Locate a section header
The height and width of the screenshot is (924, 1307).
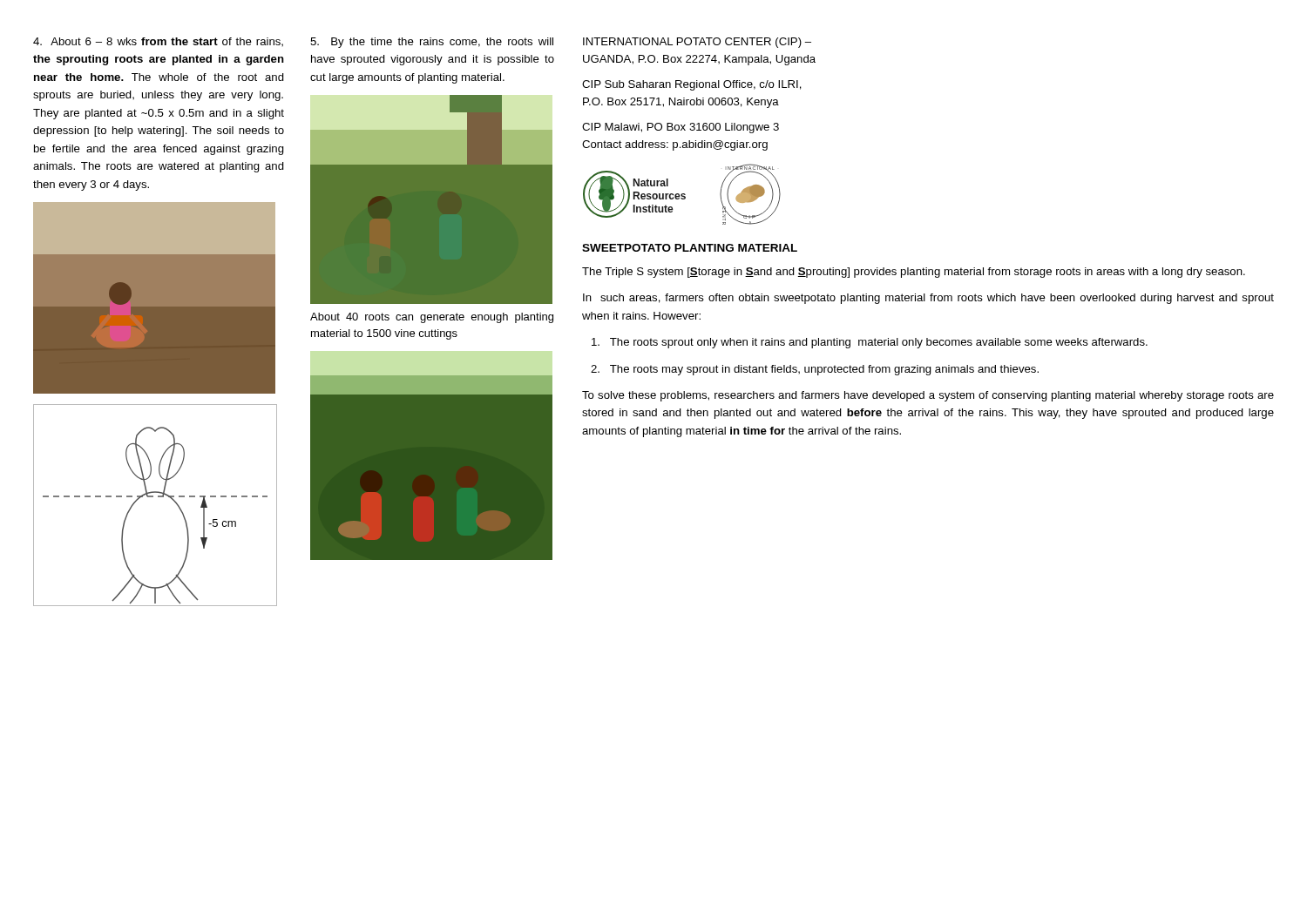coord(690,247)
